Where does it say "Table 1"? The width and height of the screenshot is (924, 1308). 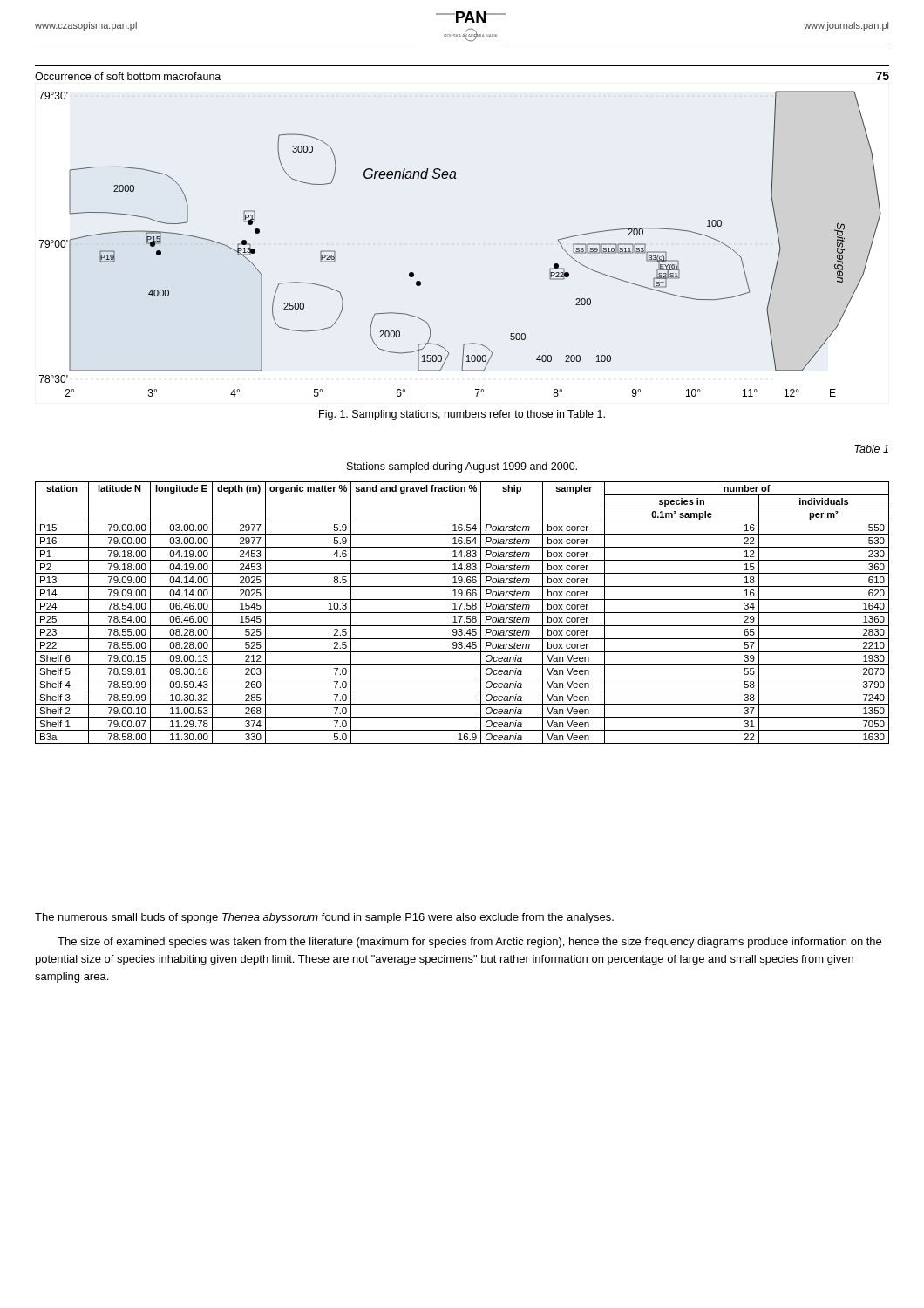coord(871,449)
